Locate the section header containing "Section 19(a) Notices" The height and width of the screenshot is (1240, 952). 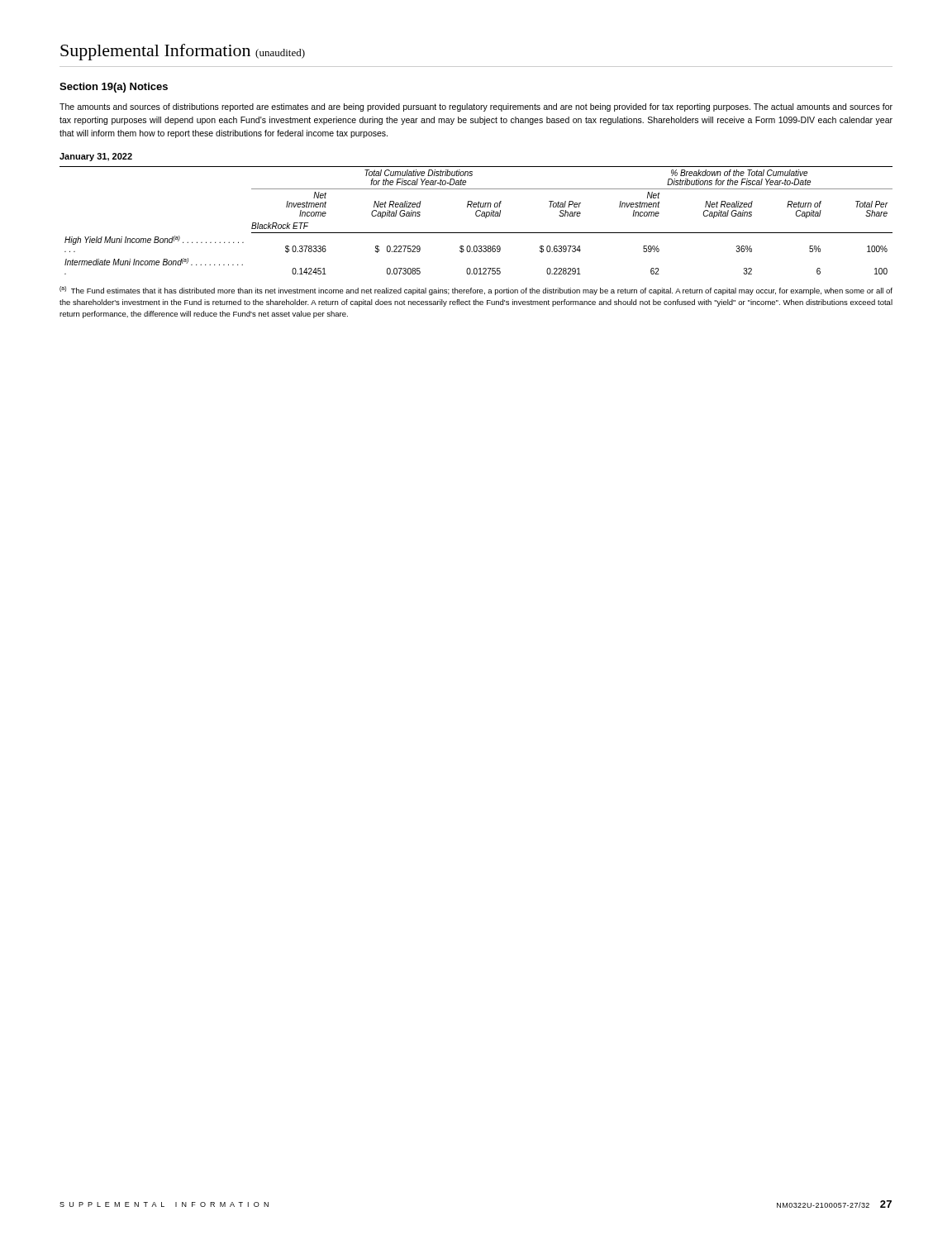click(114, 86)
